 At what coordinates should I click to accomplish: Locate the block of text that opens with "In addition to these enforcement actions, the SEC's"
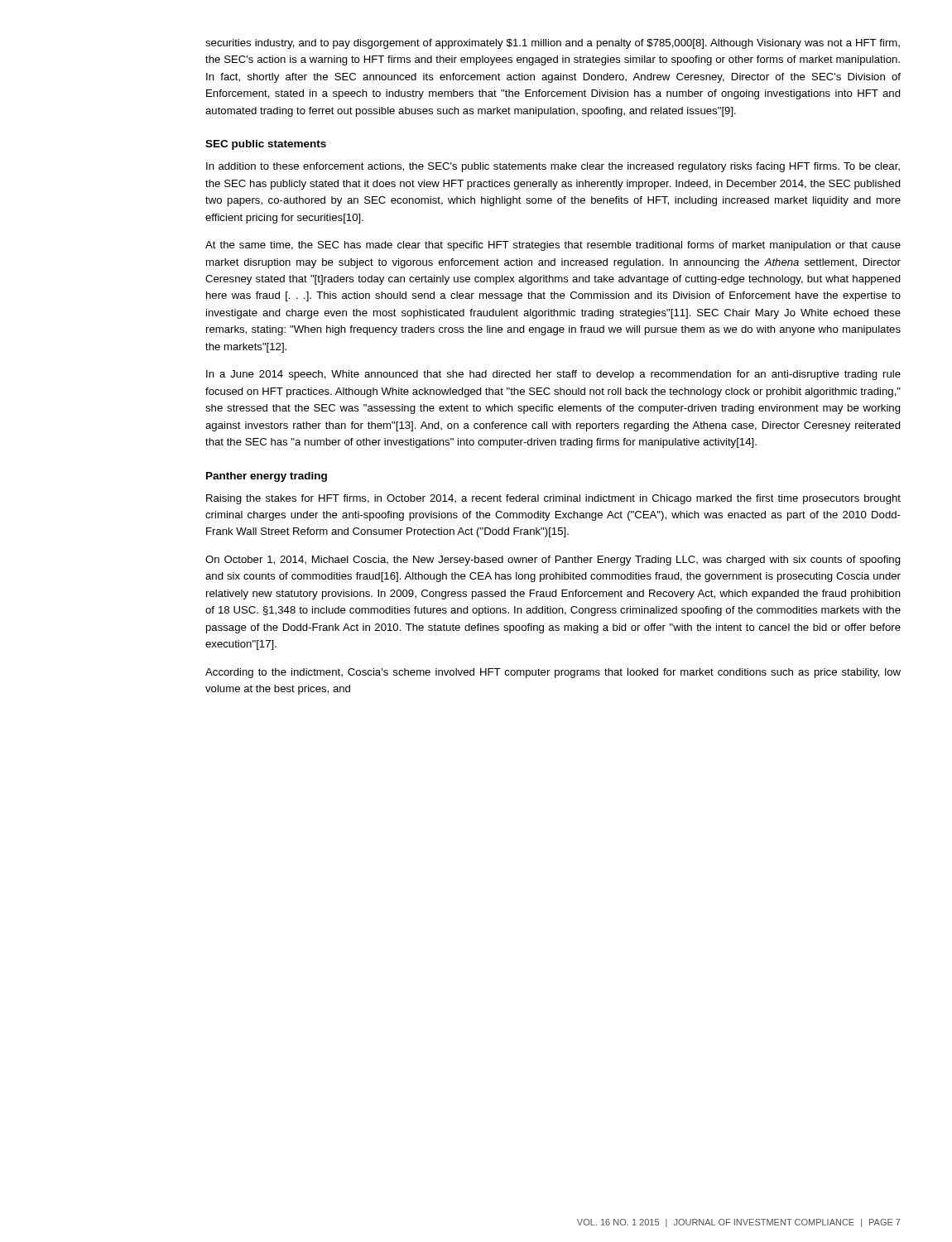(x=553, y=192)
